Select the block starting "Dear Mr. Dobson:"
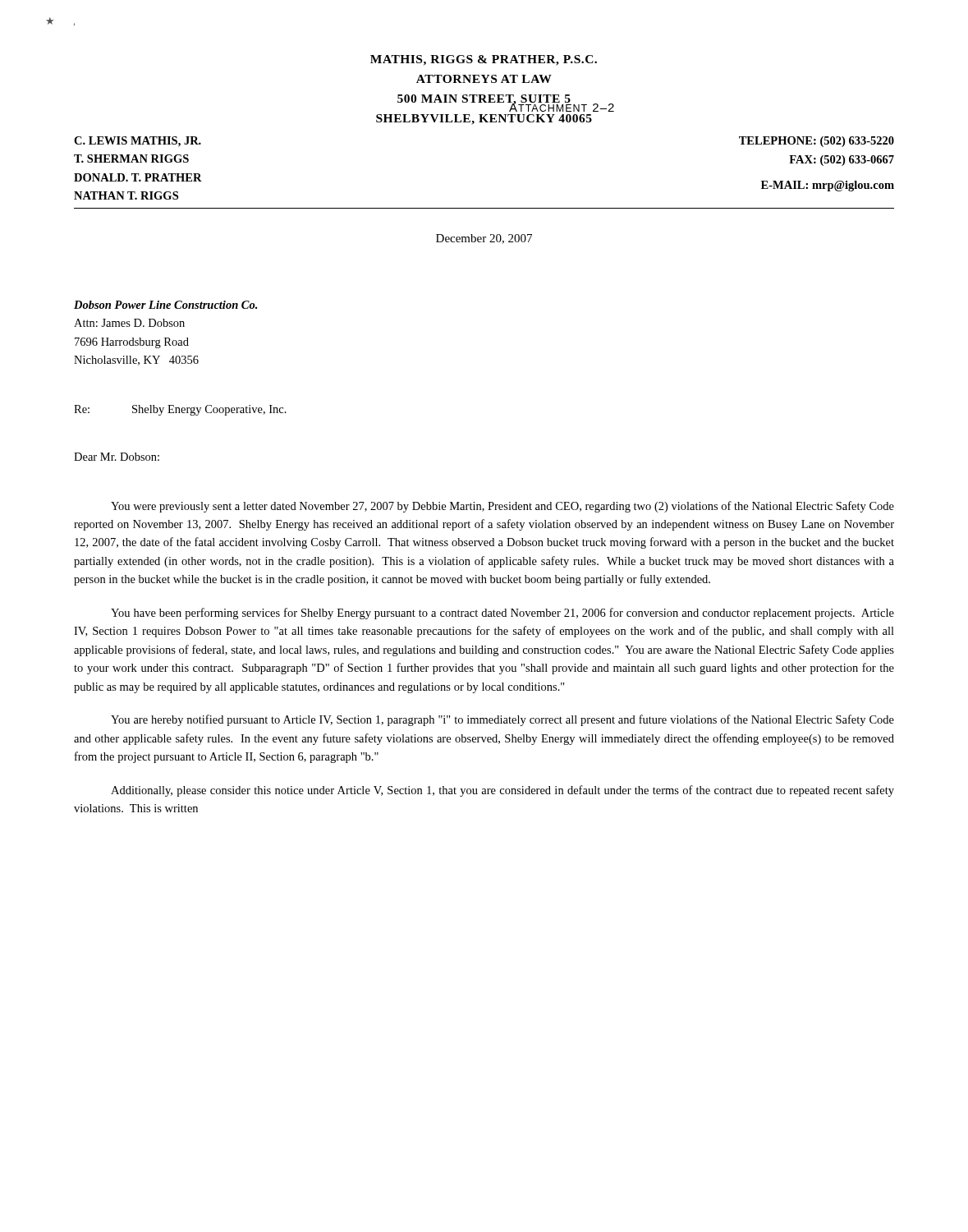 117,457
